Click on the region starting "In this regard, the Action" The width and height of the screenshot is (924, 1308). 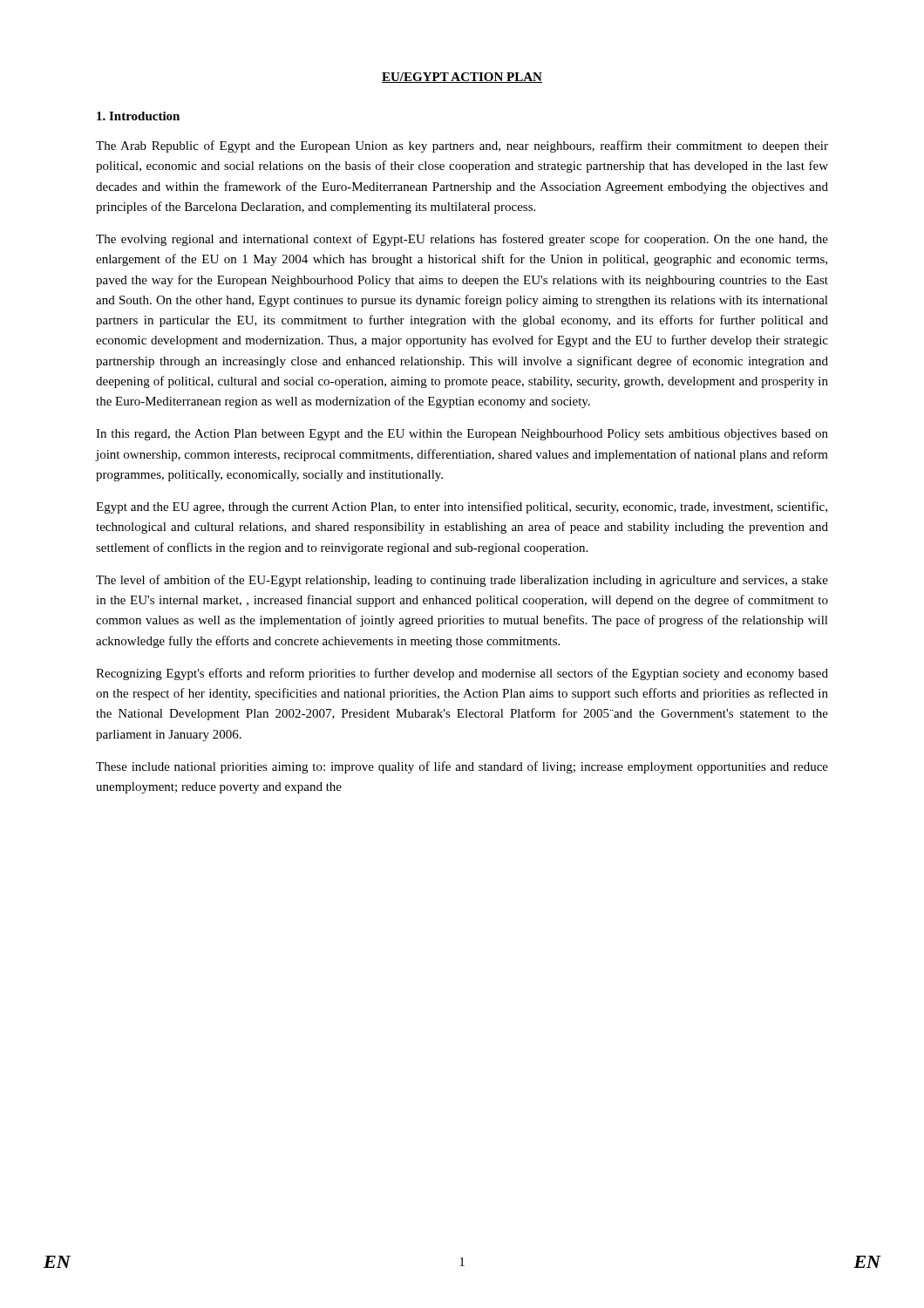tap(462, 454)
